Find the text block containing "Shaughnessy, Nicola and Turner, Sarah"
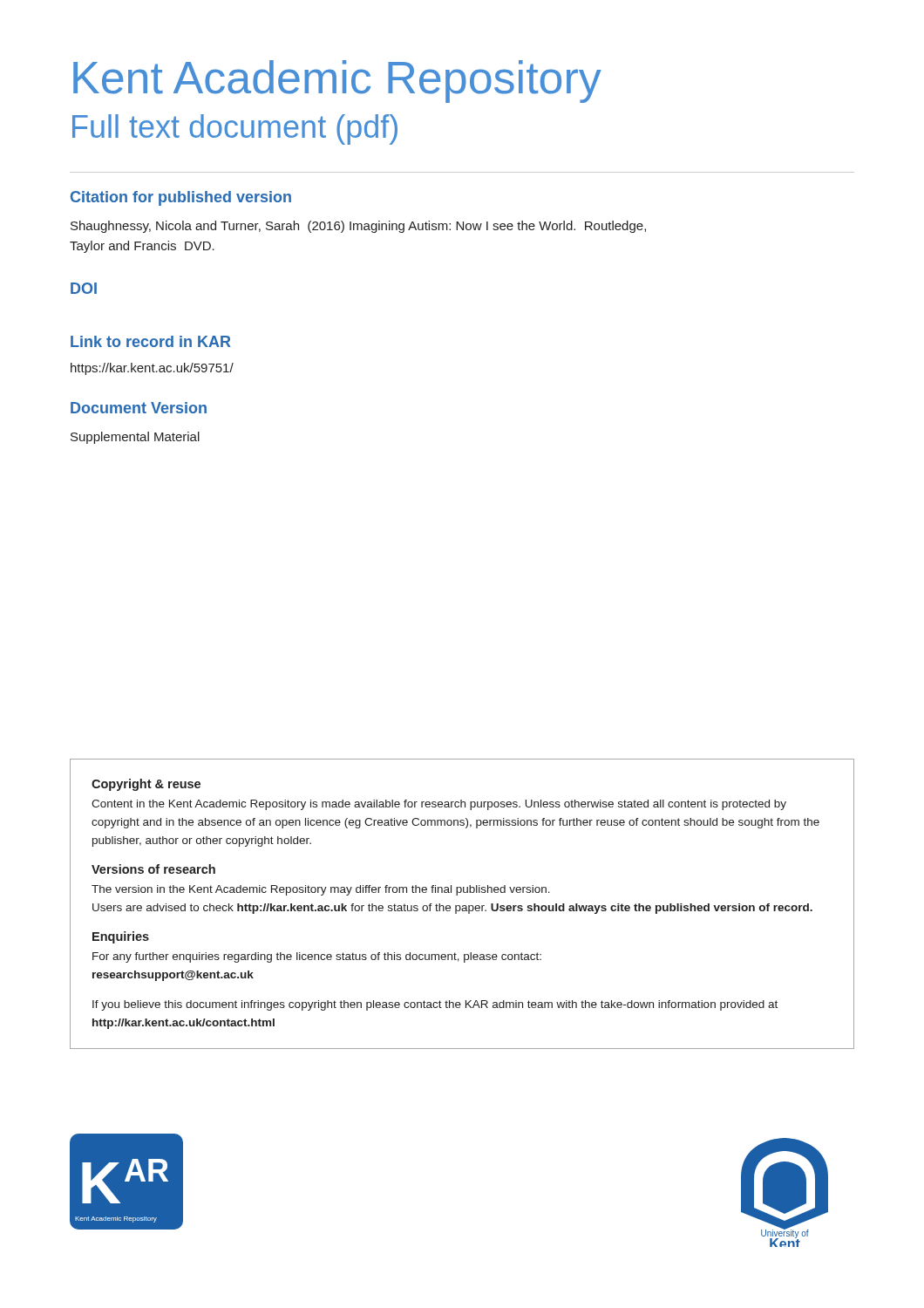 pyautogui.click(x=462, y=236)
